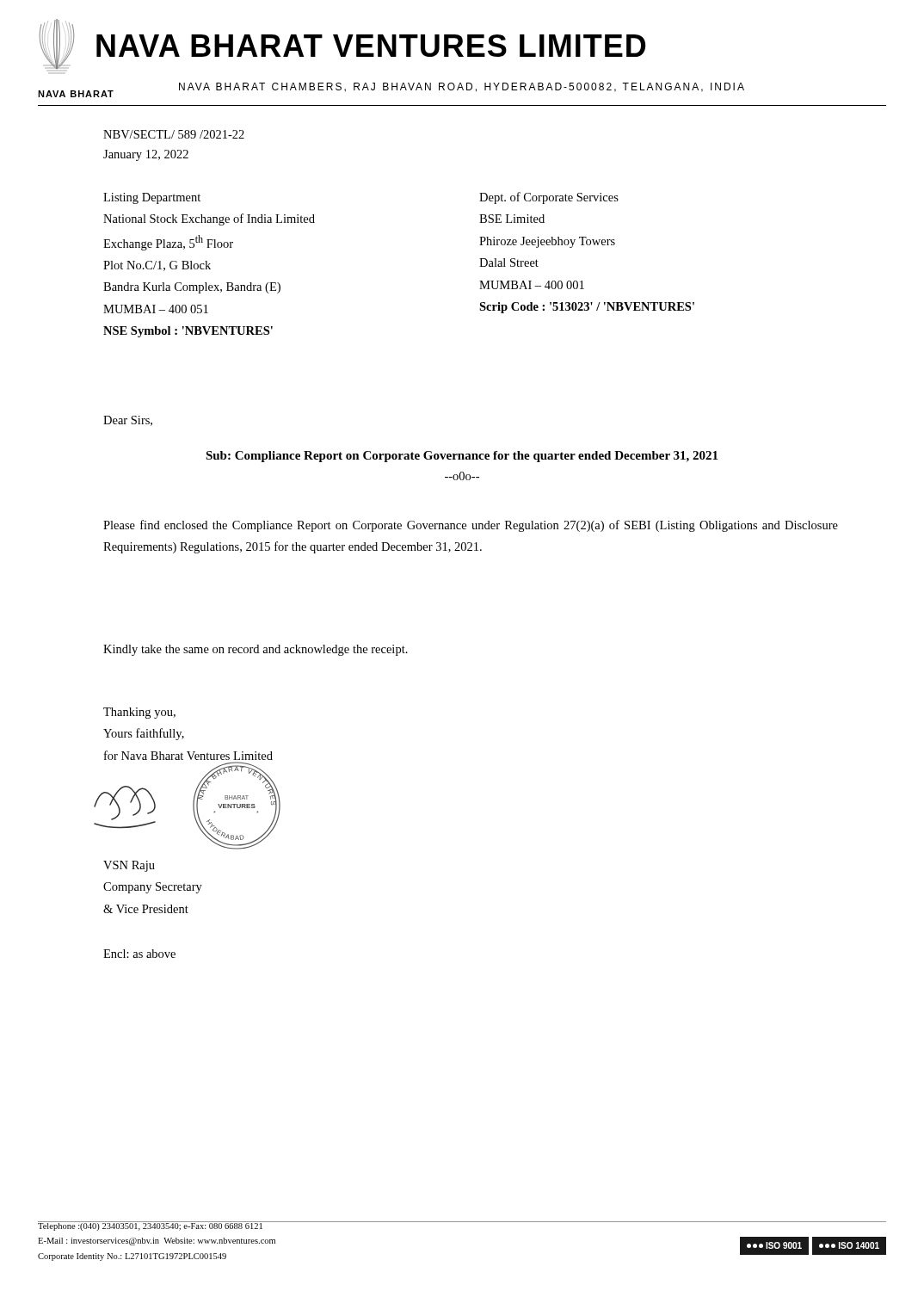This screenshot has width=924, height=1291.
Task: Click on the text block containing "Listing Department National Stock Exchange of India Limited"
Action: (209, 264)
